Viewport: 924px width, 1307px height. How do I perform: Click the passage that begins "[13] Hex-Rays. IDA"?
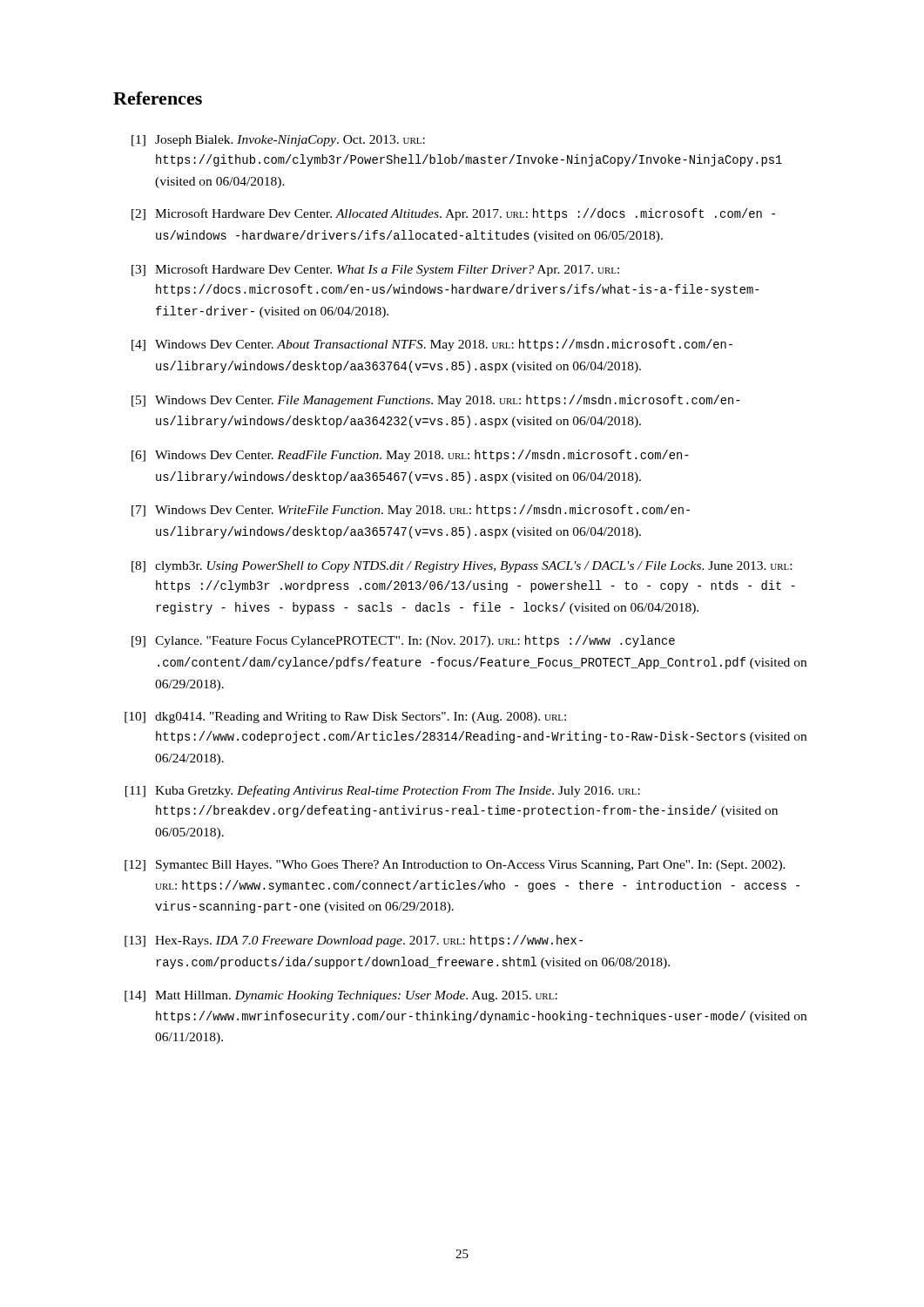click(462, 951)
